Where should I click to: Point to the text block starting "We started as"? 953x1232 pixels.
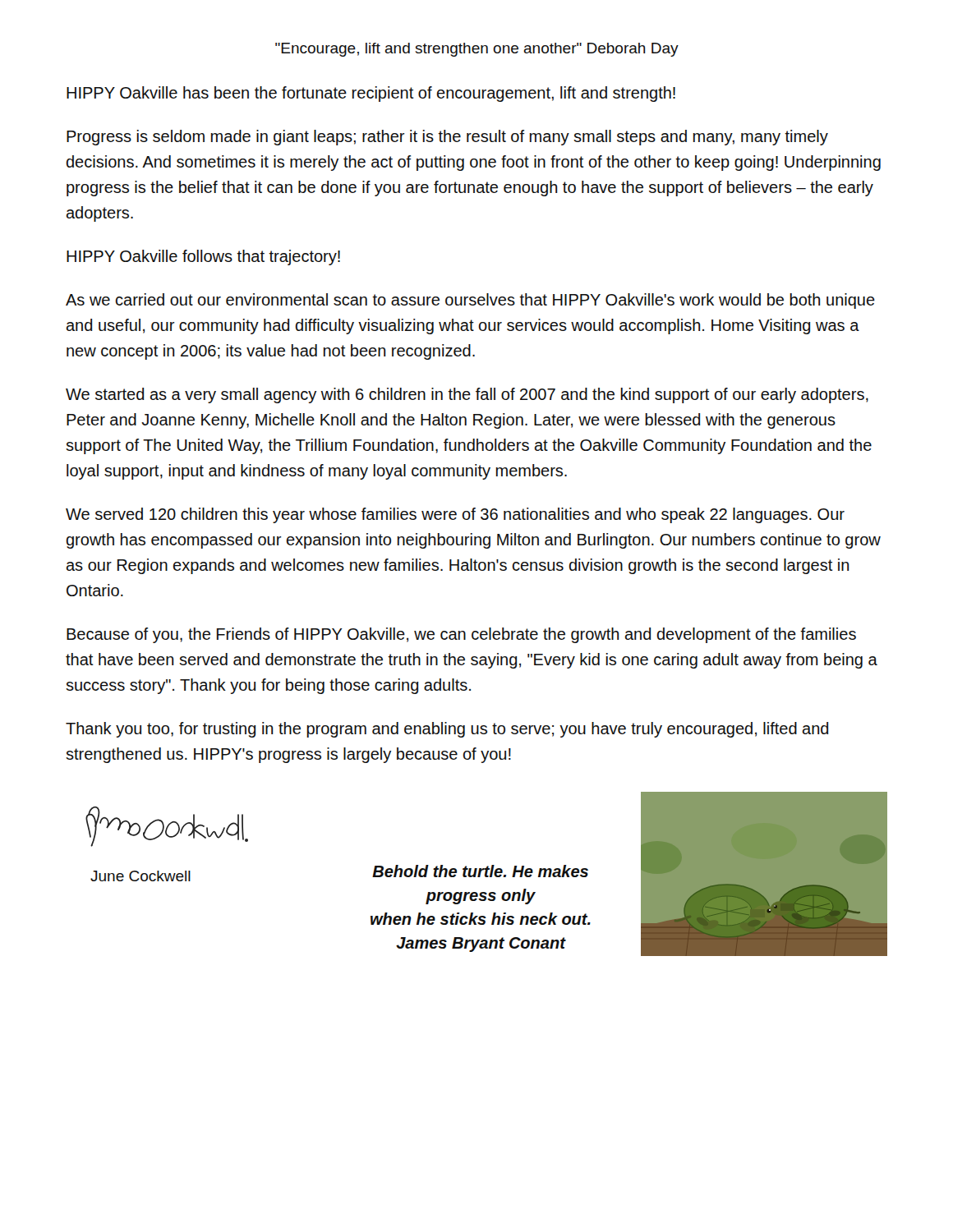pos(469,432)
